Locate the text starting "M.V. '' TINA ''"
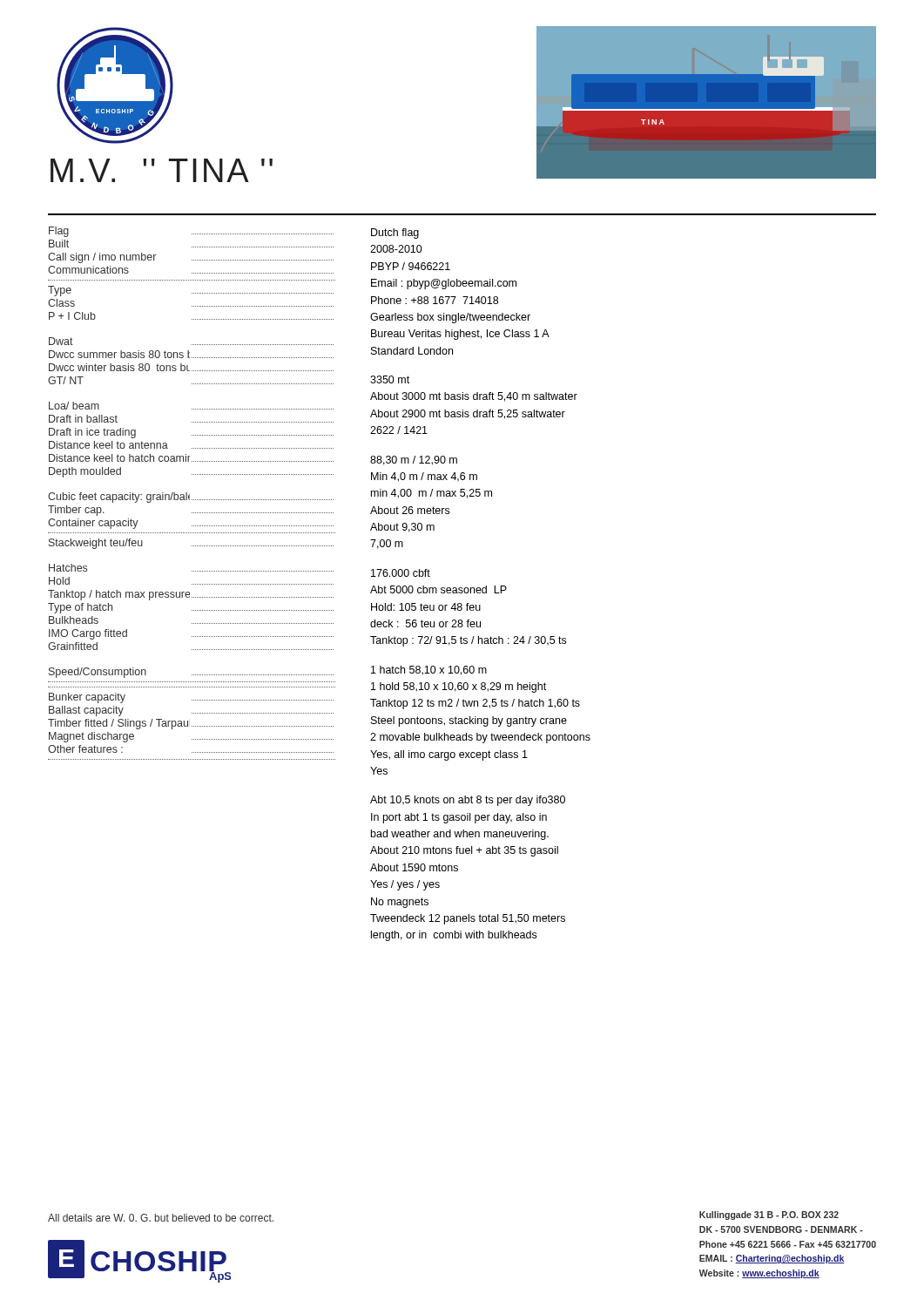This screenshot has height=1307, width=924. [x=162, y=171]
